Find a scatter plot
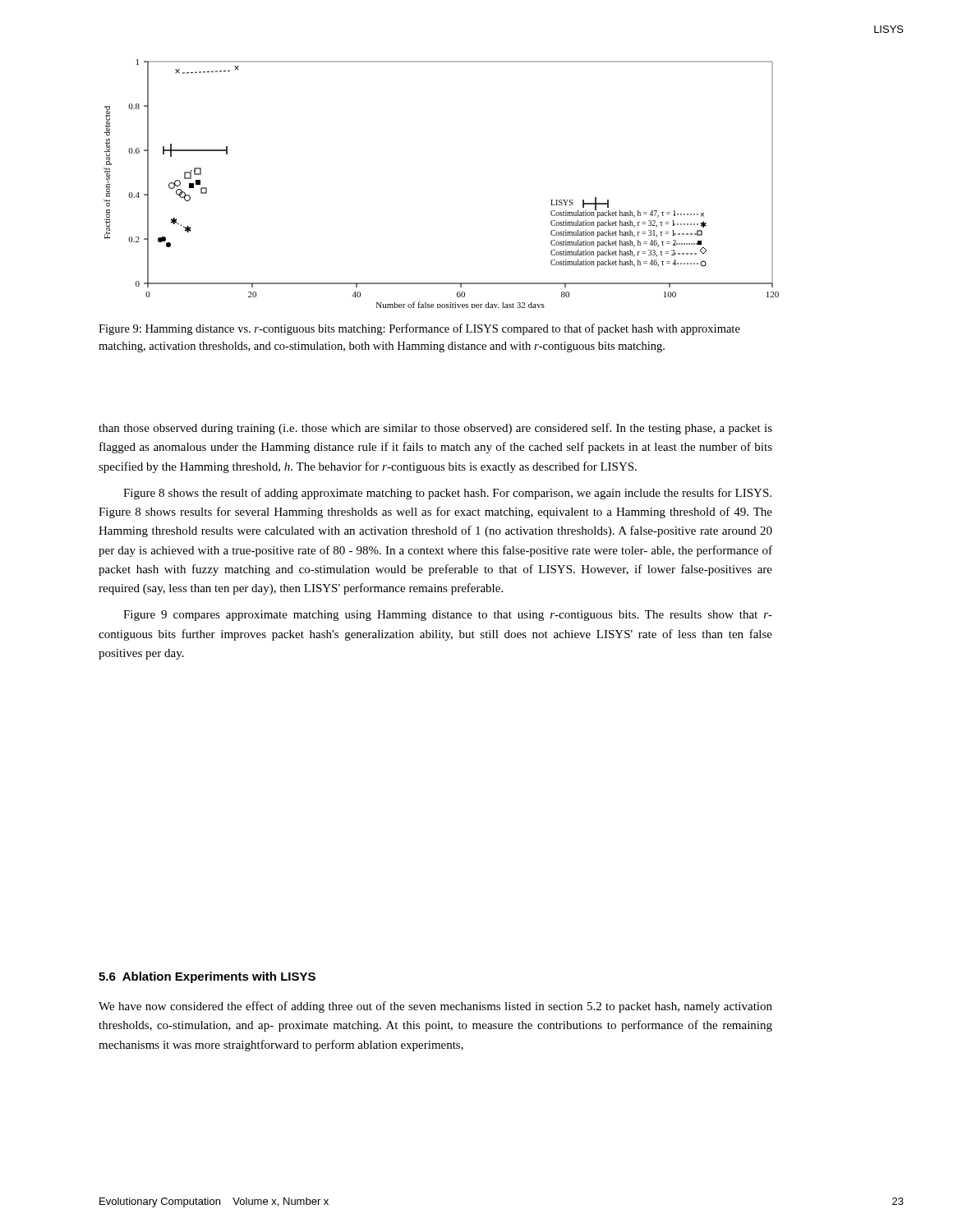 (x=460, y=178)
